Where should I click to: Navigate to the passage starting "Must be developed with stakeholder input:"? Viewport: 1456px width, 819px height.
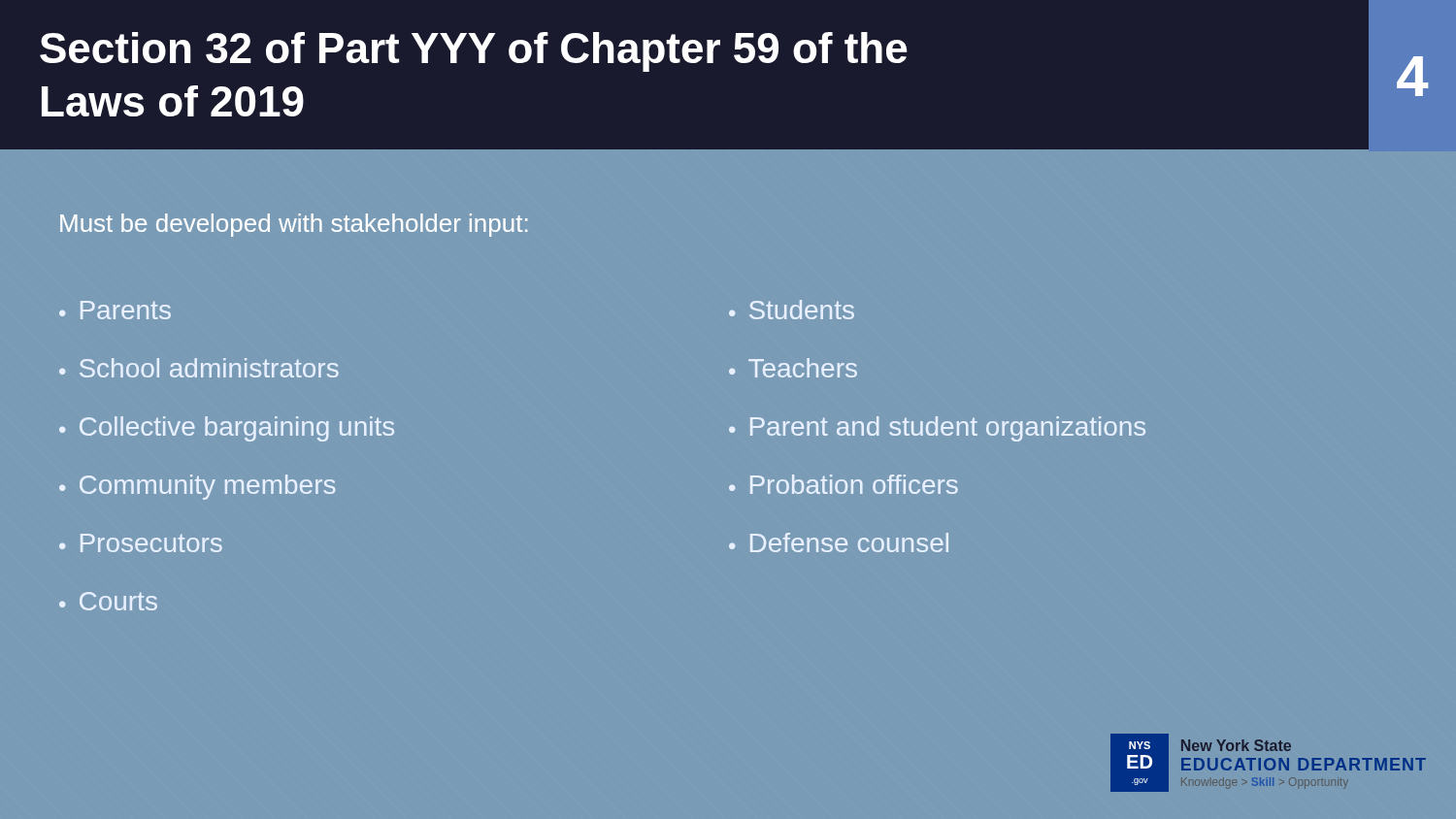[x=294, y=223]
